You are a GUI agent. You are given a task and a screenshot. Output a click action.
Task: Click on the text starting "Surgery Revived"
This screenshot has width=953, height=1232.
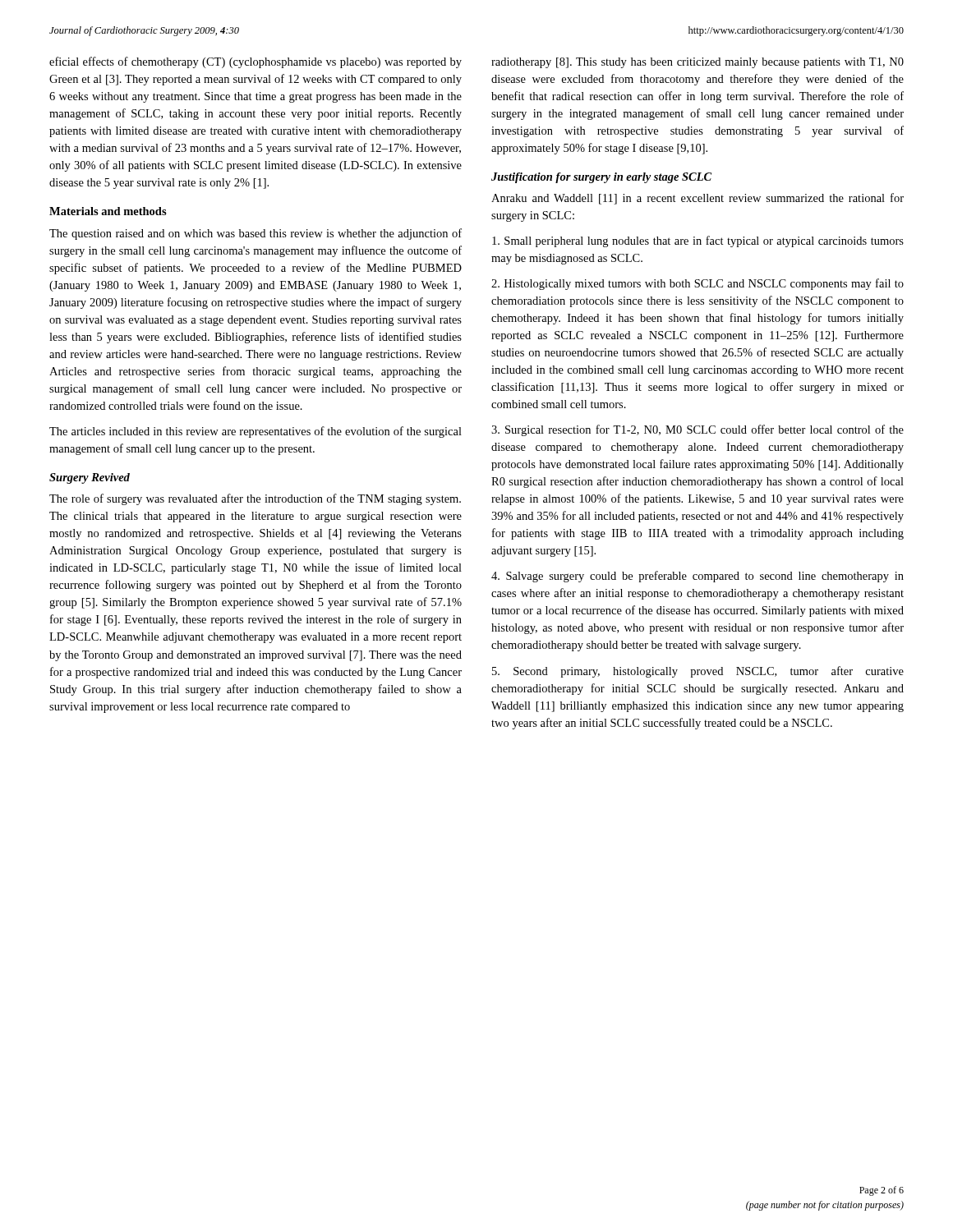(89, 477)
